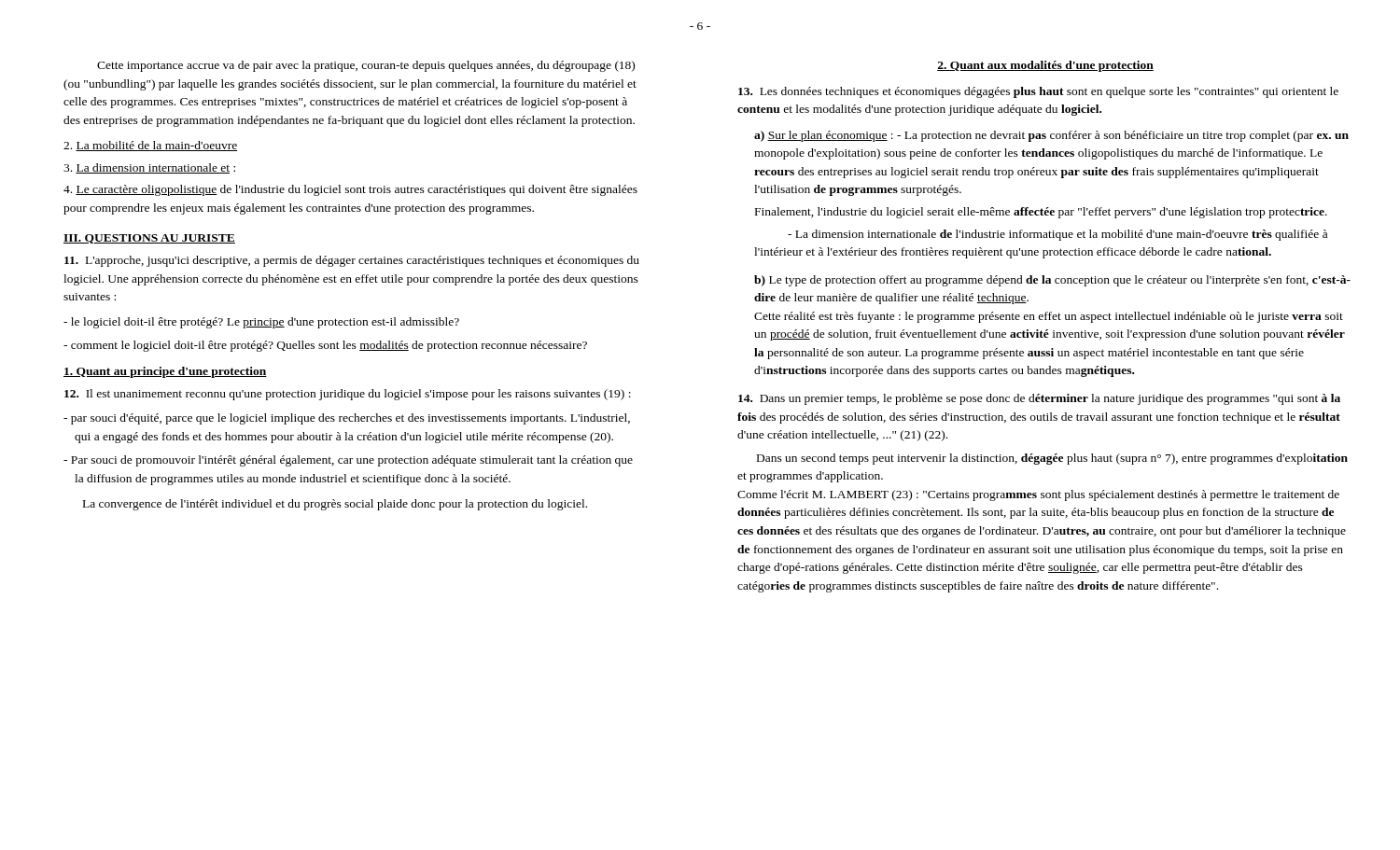Click where it says "2. La mobilité de la main-d'oeuvre"
This screenshot has width=1400, height=850.
click(x=150, y=145)
